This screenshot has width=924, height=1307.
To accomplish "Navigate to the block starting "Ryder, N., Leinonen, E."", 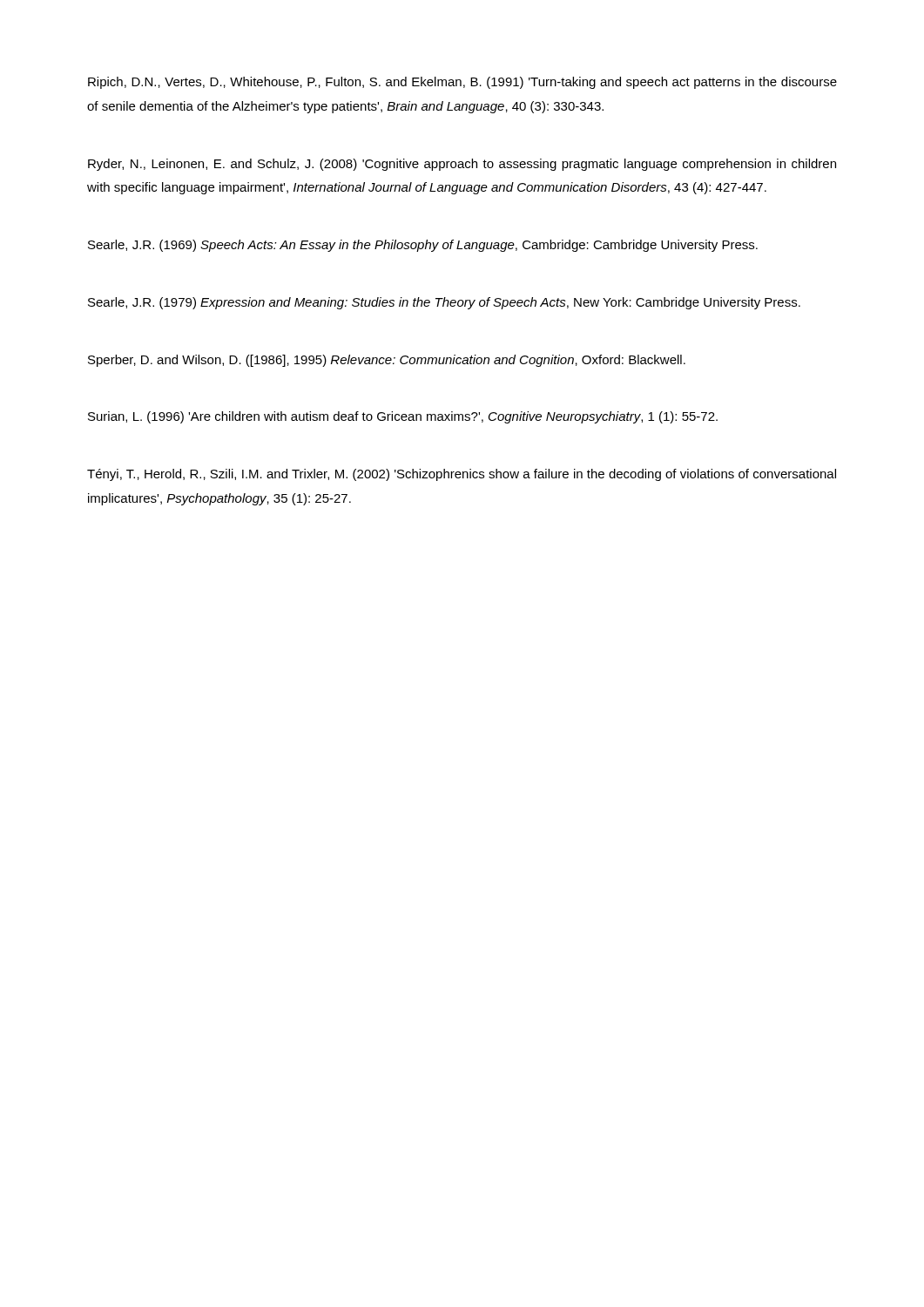I will (x=462, y=175).
